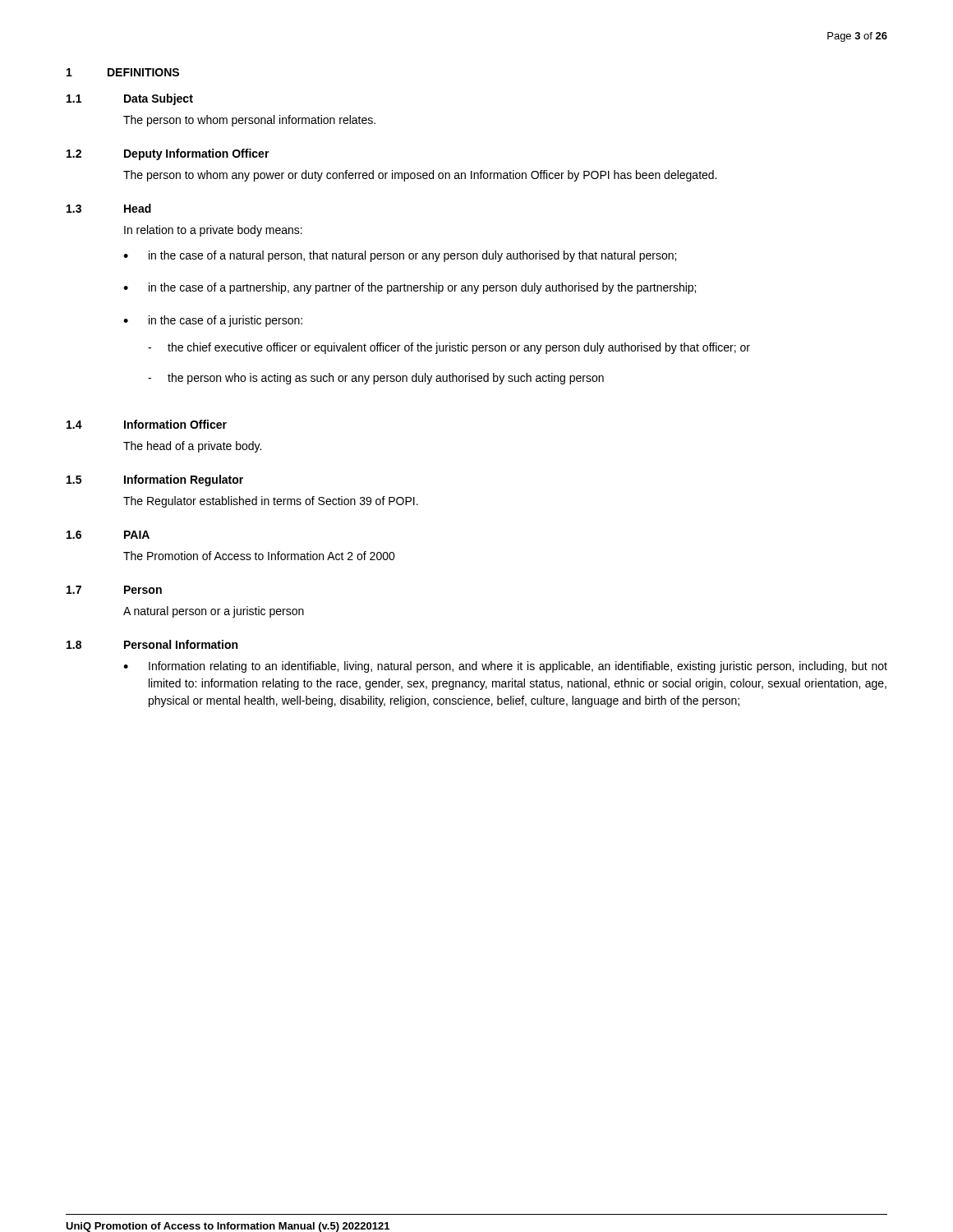Find "1.7 Person" on this page
Viewport: 953px width, 1232px height.
(x=114, y=590)
